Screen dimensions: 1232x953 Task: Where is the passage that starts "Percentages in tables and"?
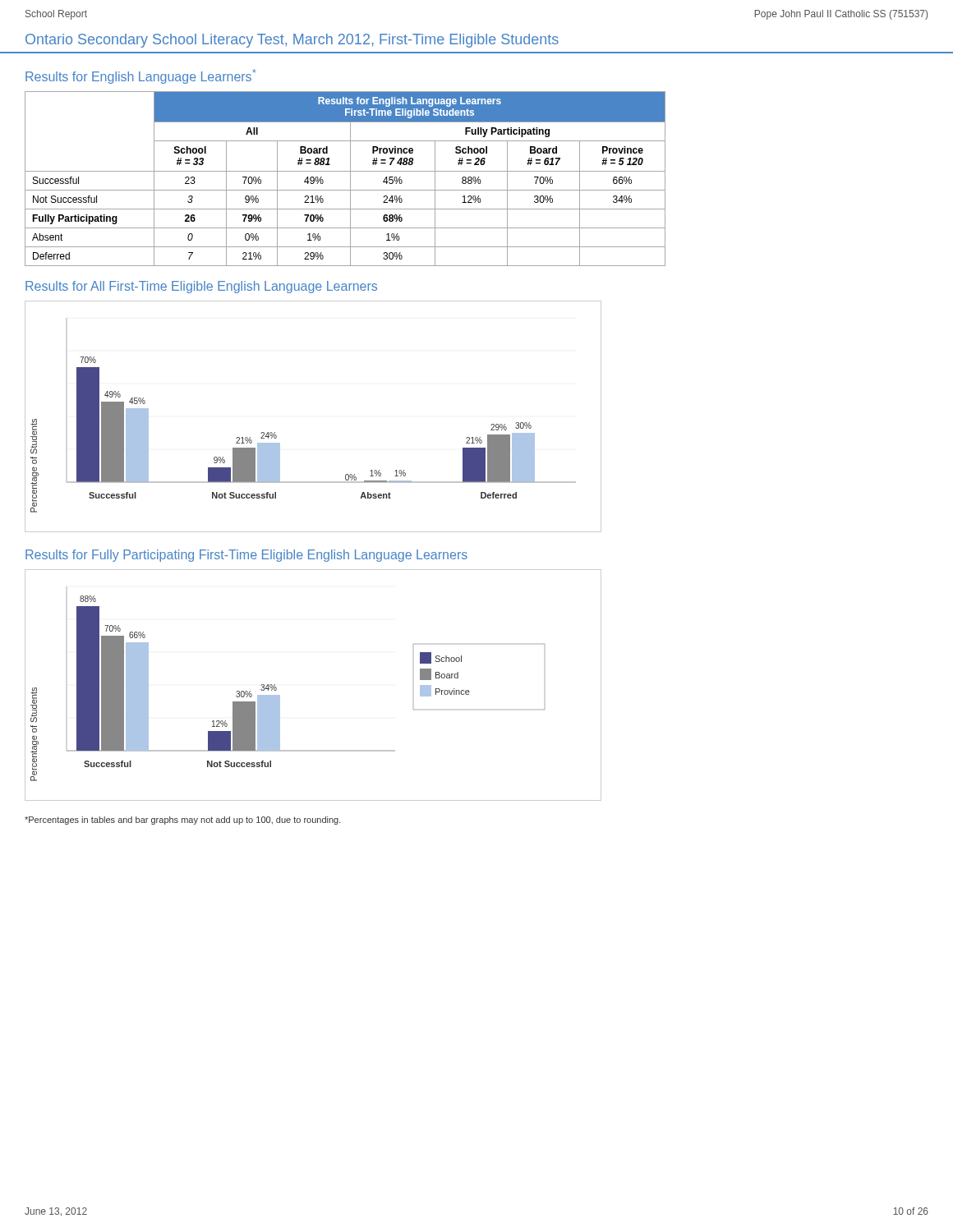point(183,820)
